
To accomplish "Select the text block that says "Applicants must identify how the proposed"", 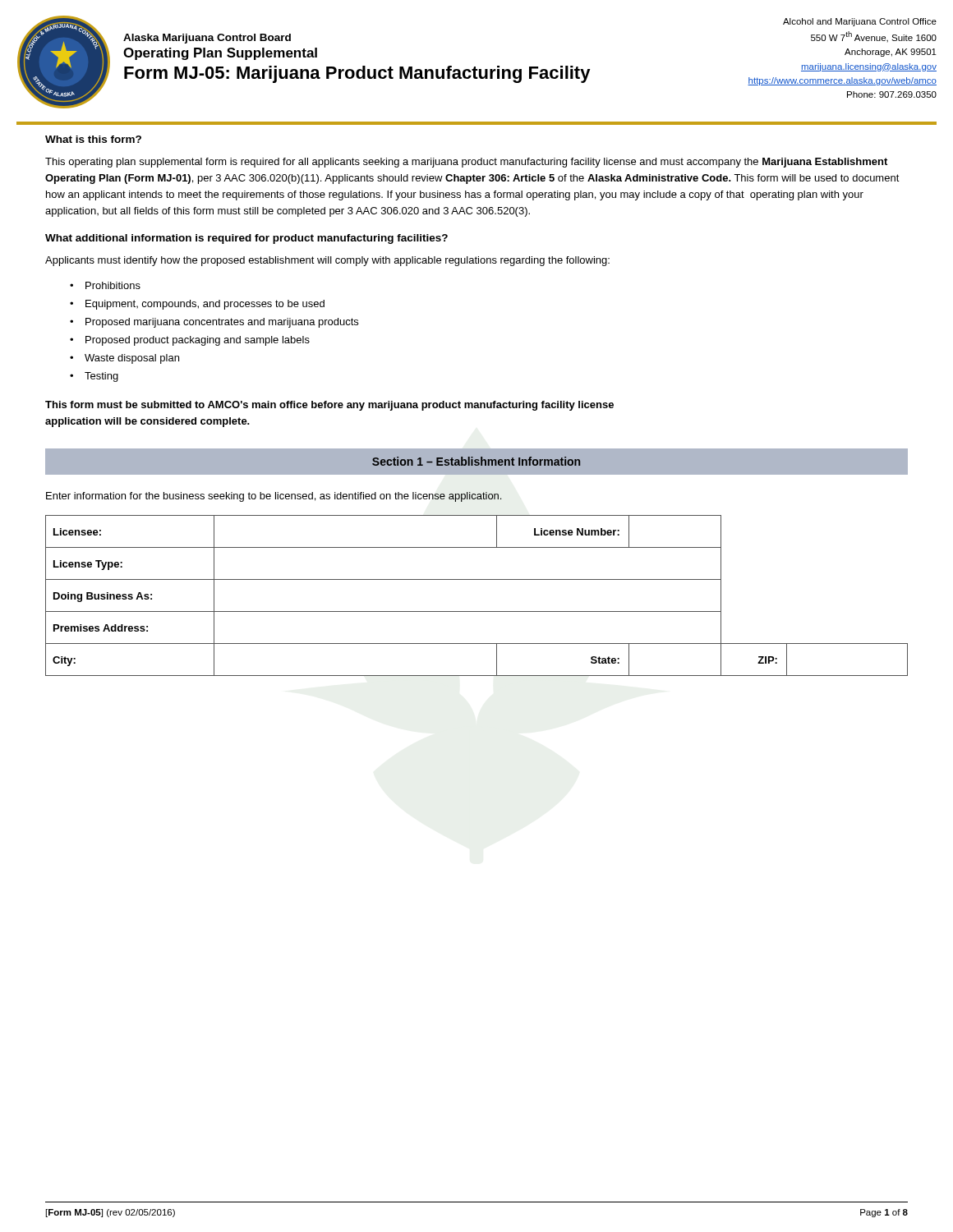I will click(476, 260).
